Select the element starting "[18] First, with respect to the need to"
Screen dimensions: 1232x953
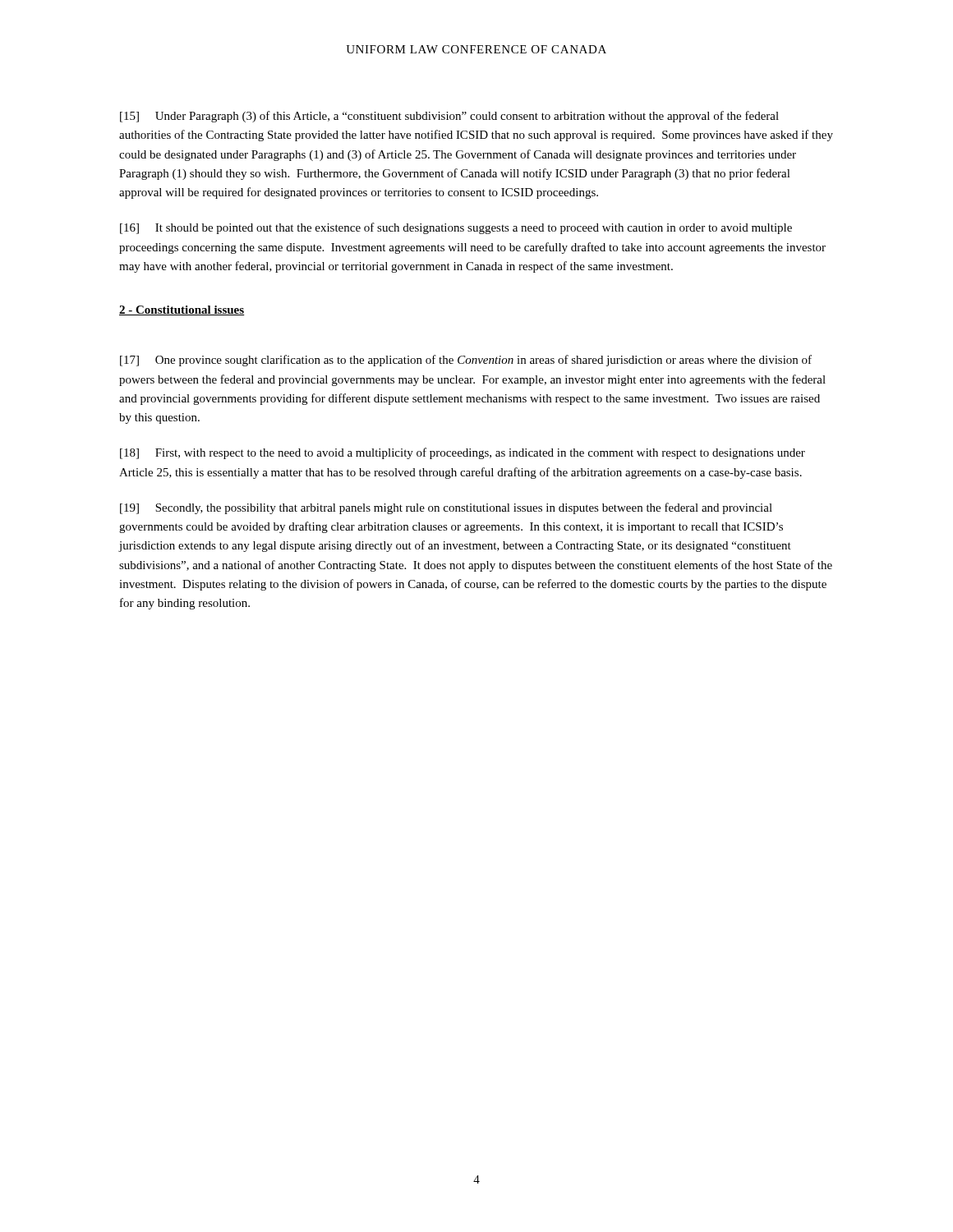[462, 462]
